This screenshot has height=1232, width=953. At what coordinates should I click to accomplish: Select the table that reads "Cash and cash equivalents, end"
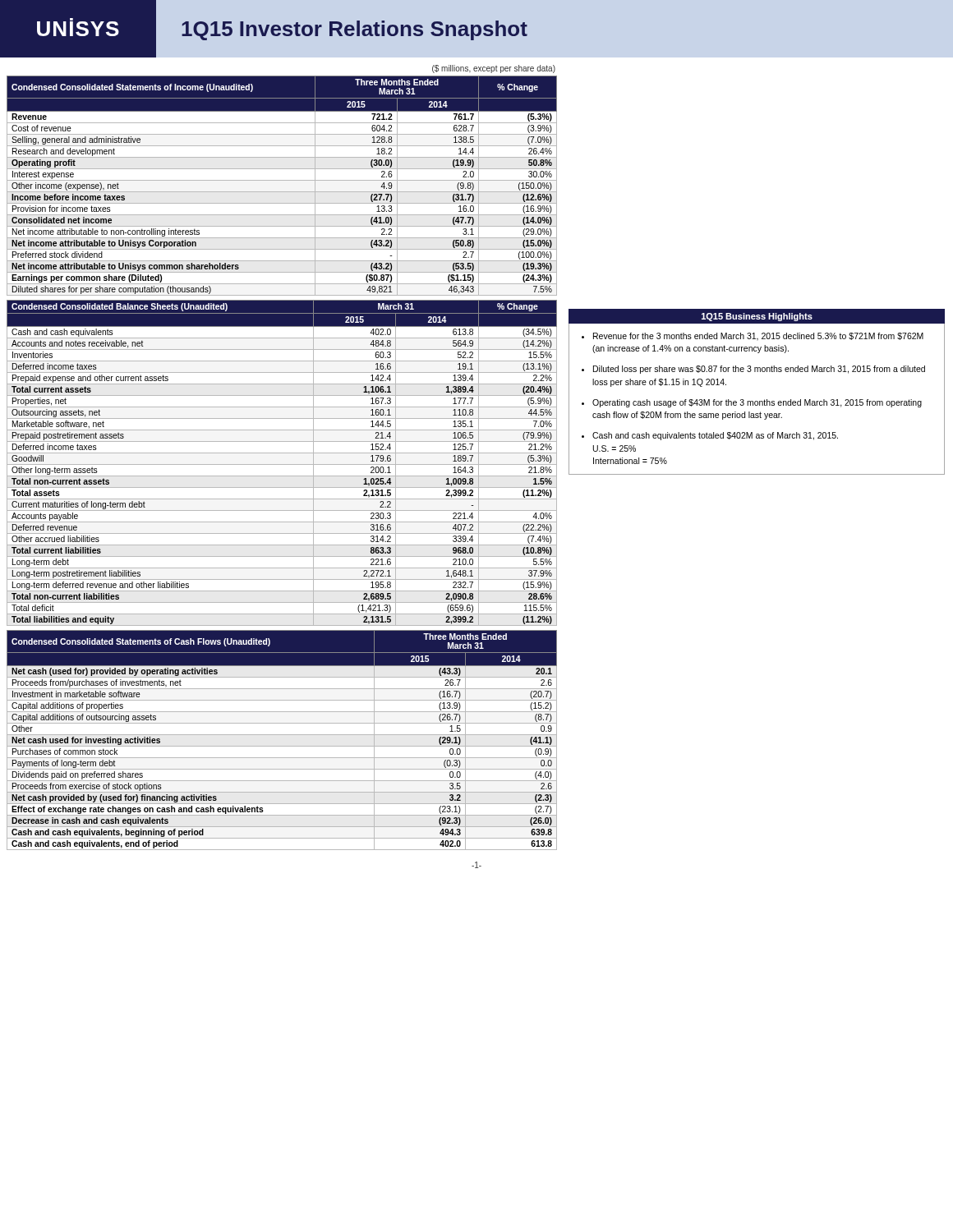[x=282, y=740]
